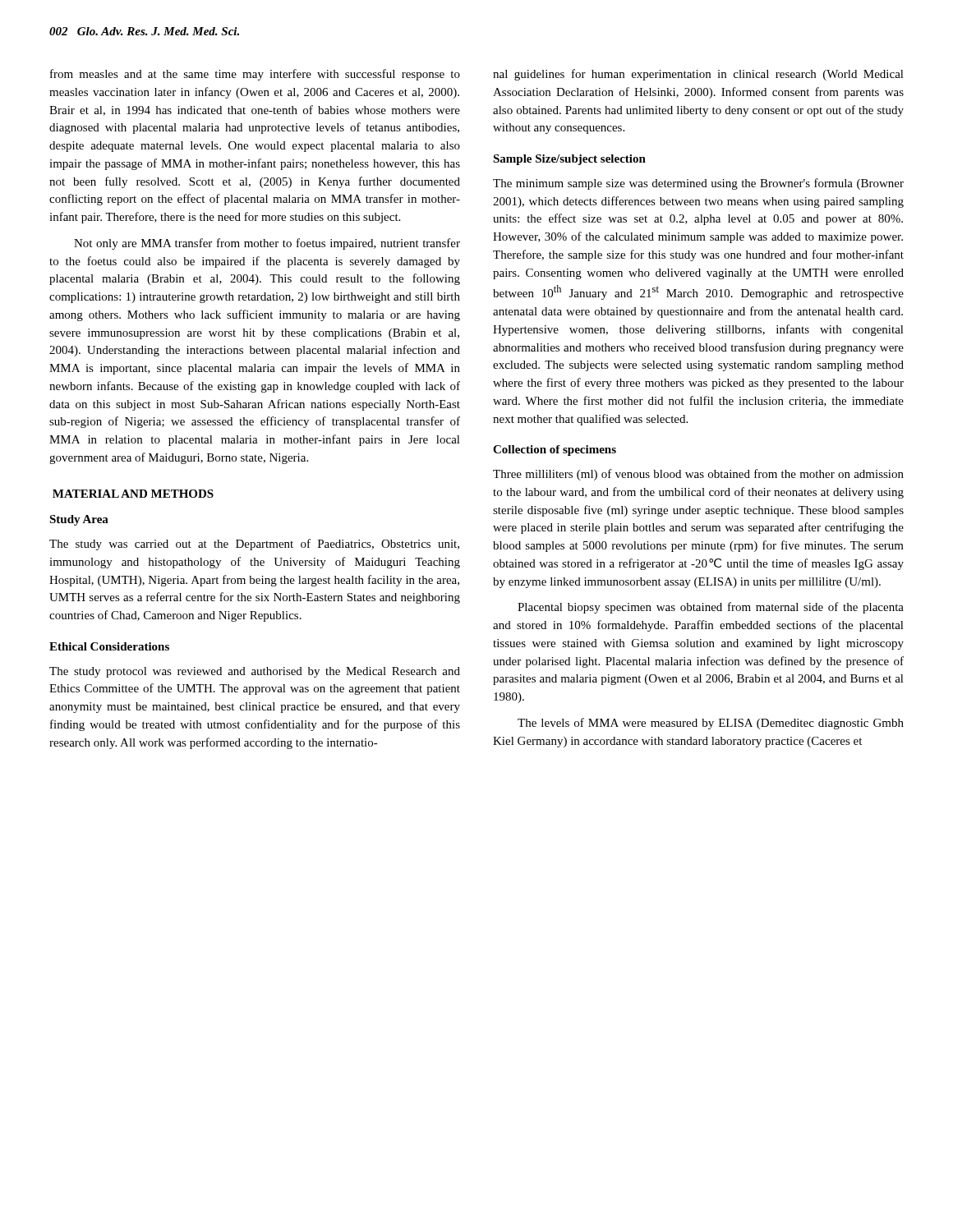Locate the text block that reads "Placental biopsy specimen was obtained"
The image size is (953, 1232).
(698, 653)
